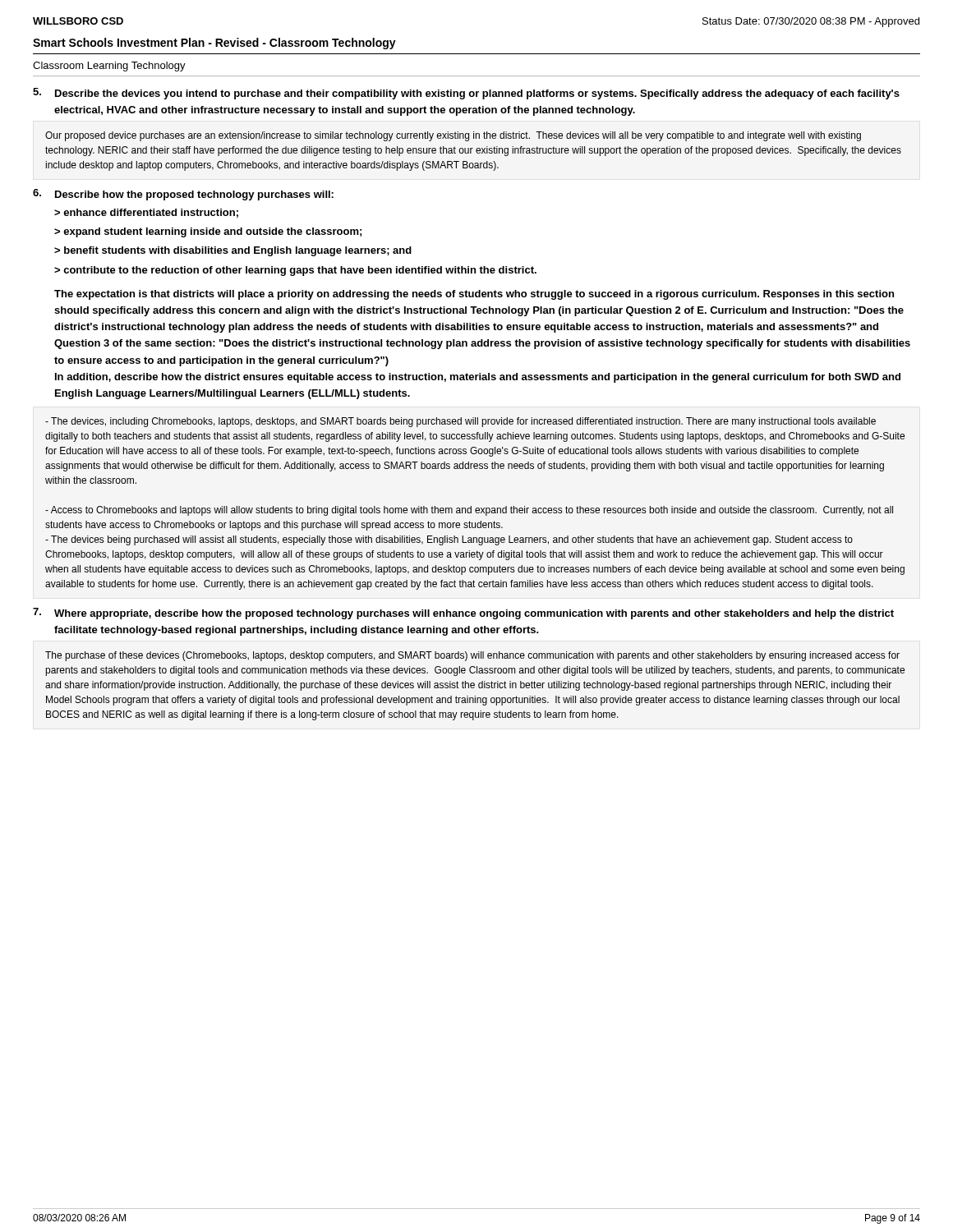This screenshot has width=953, height=1232.
Task: Locate the section header that says "Classroom Learning Technology"
Action: (109, 65)
